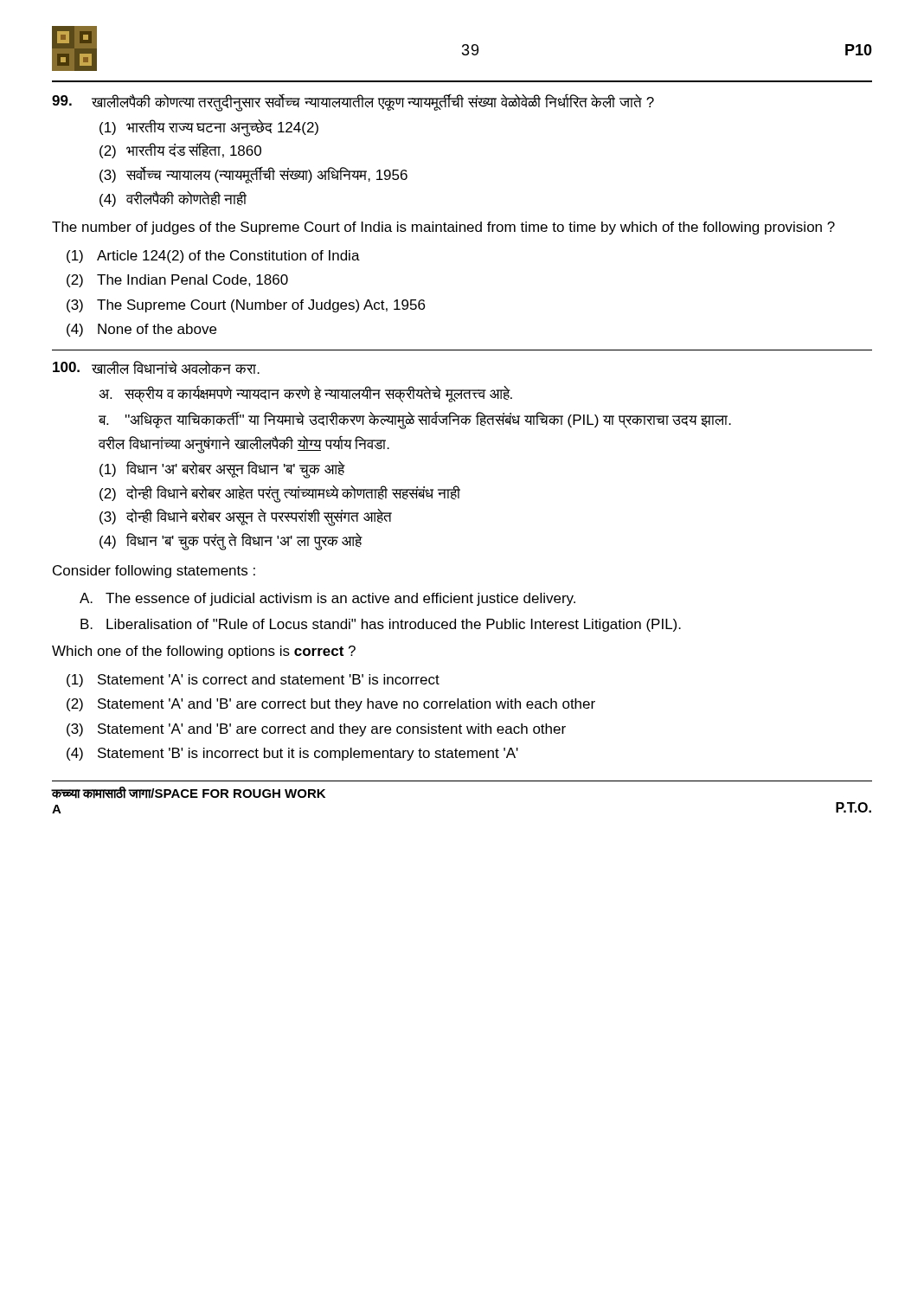
Task: Find "Consider following statements :" on this page
Action: [x=154, y=570]
